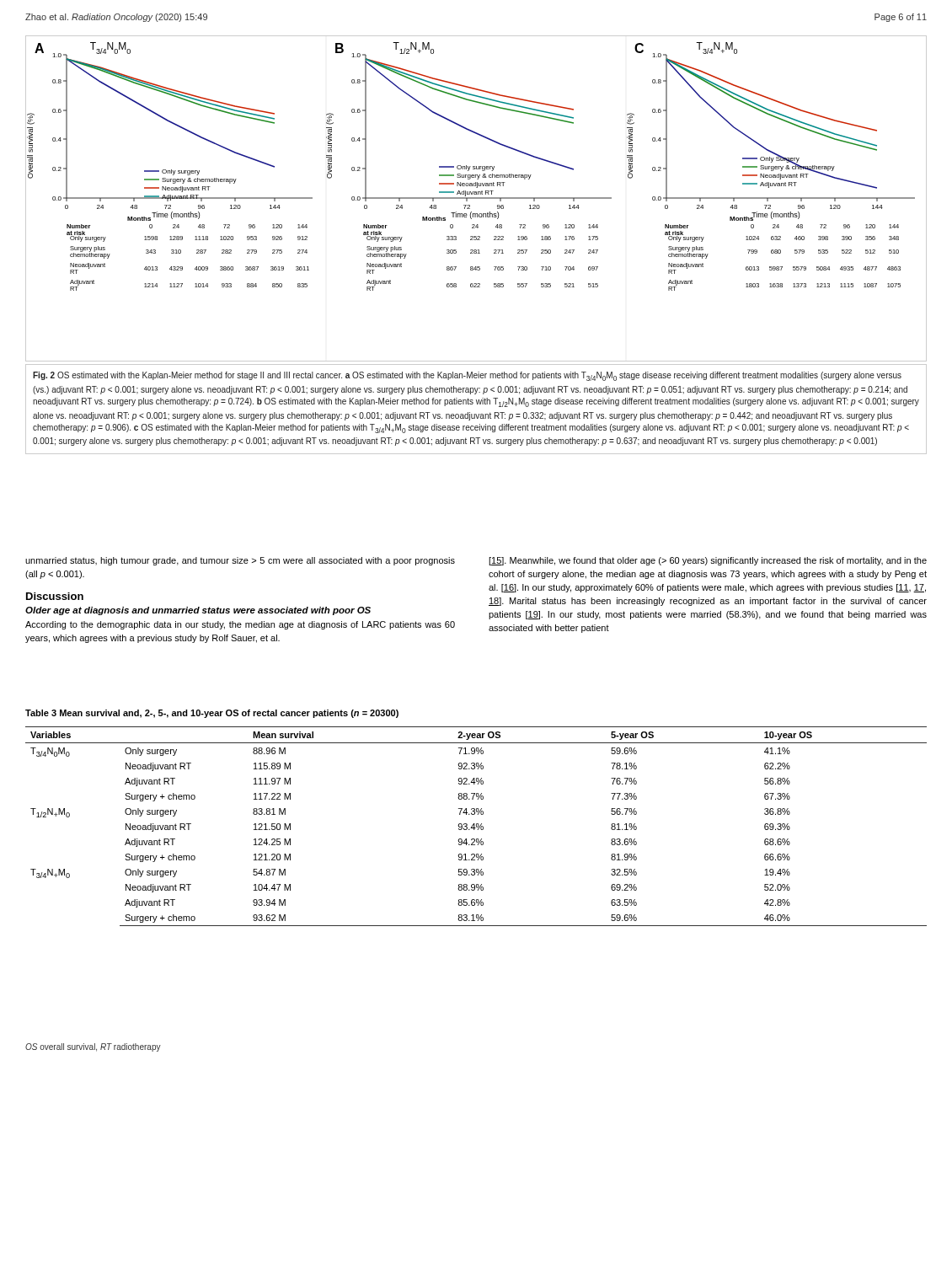Select the text starting "Older age at diagnosis and unmarried status were"

pyautogui.click(x=198, y=610)
